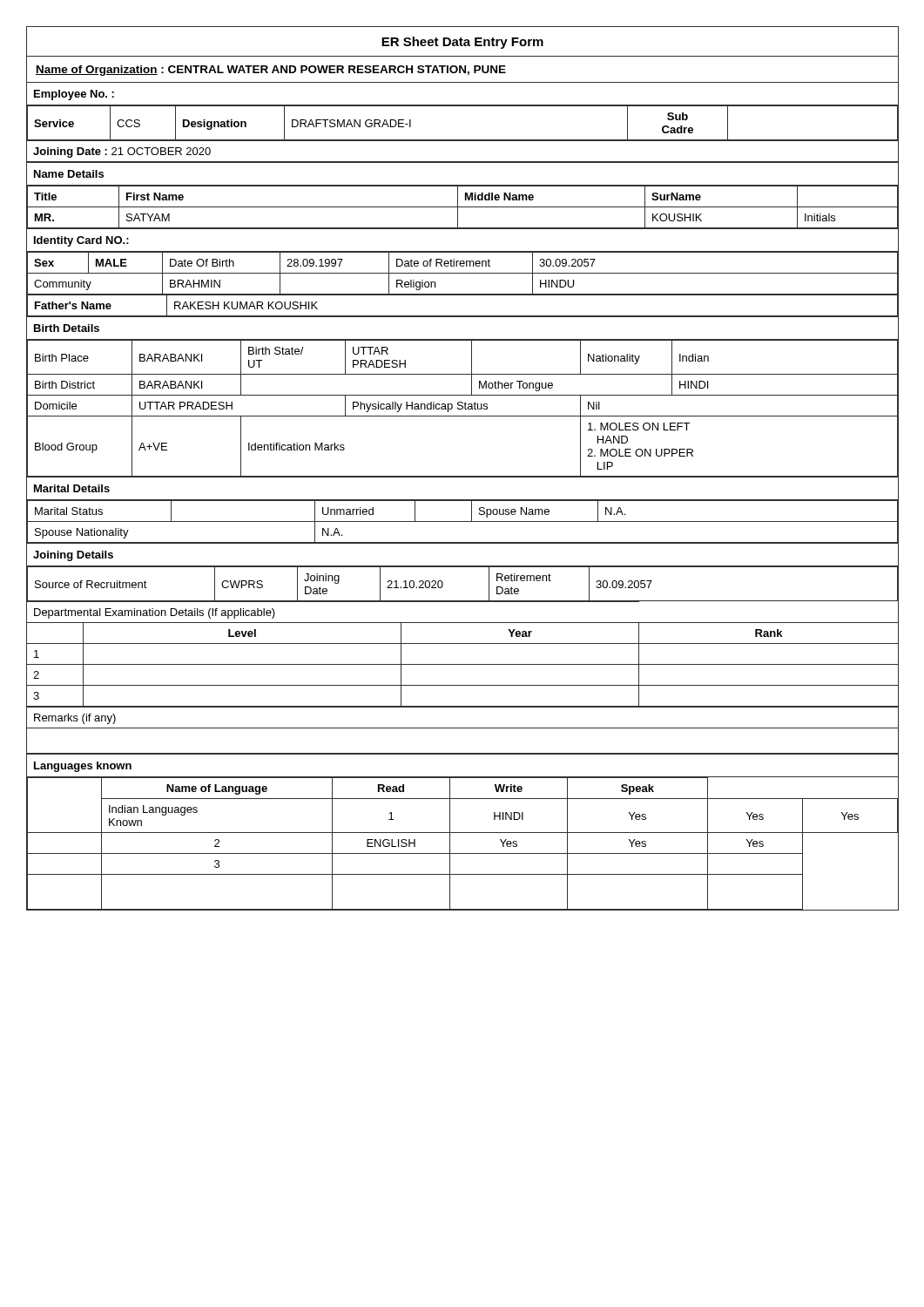
Task: Select the table that reads "Sub Cadre"
Action: point(462,123)
